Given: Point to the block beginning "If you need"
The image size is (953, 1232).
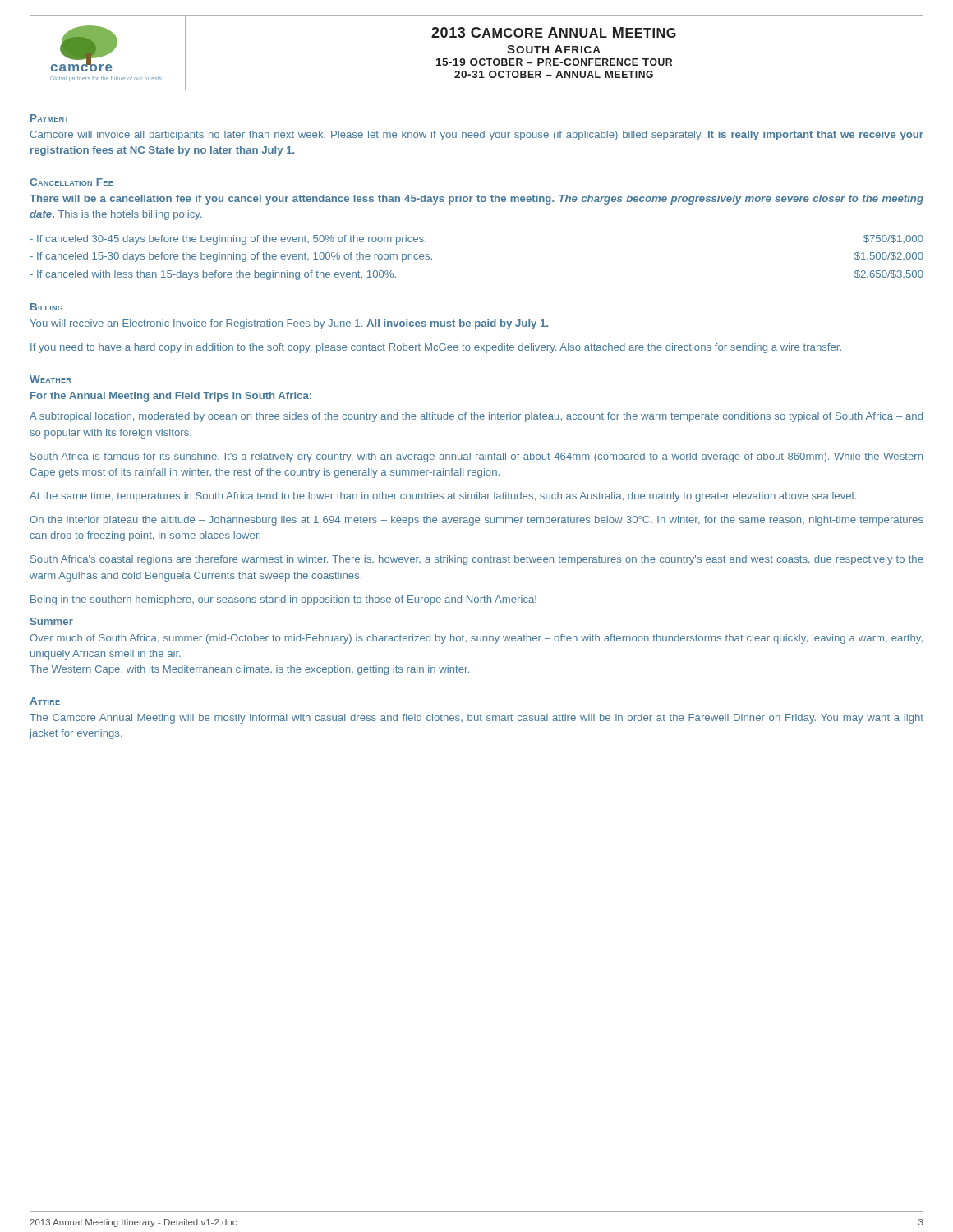Looking at the screenshot, I should point(436,347).
